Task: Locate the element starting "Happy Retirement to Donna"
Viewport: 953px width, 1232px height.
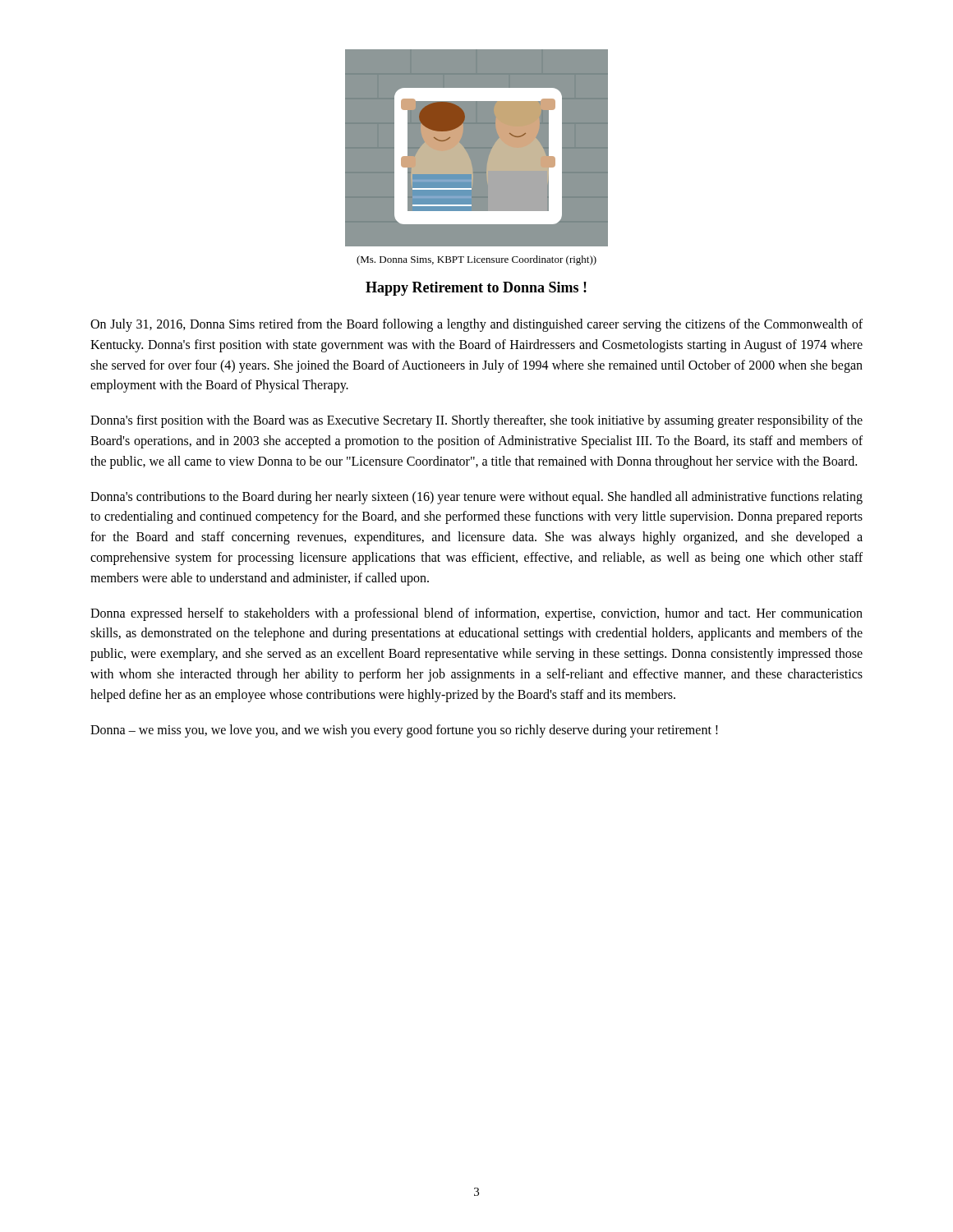Action: pos(476,287)
